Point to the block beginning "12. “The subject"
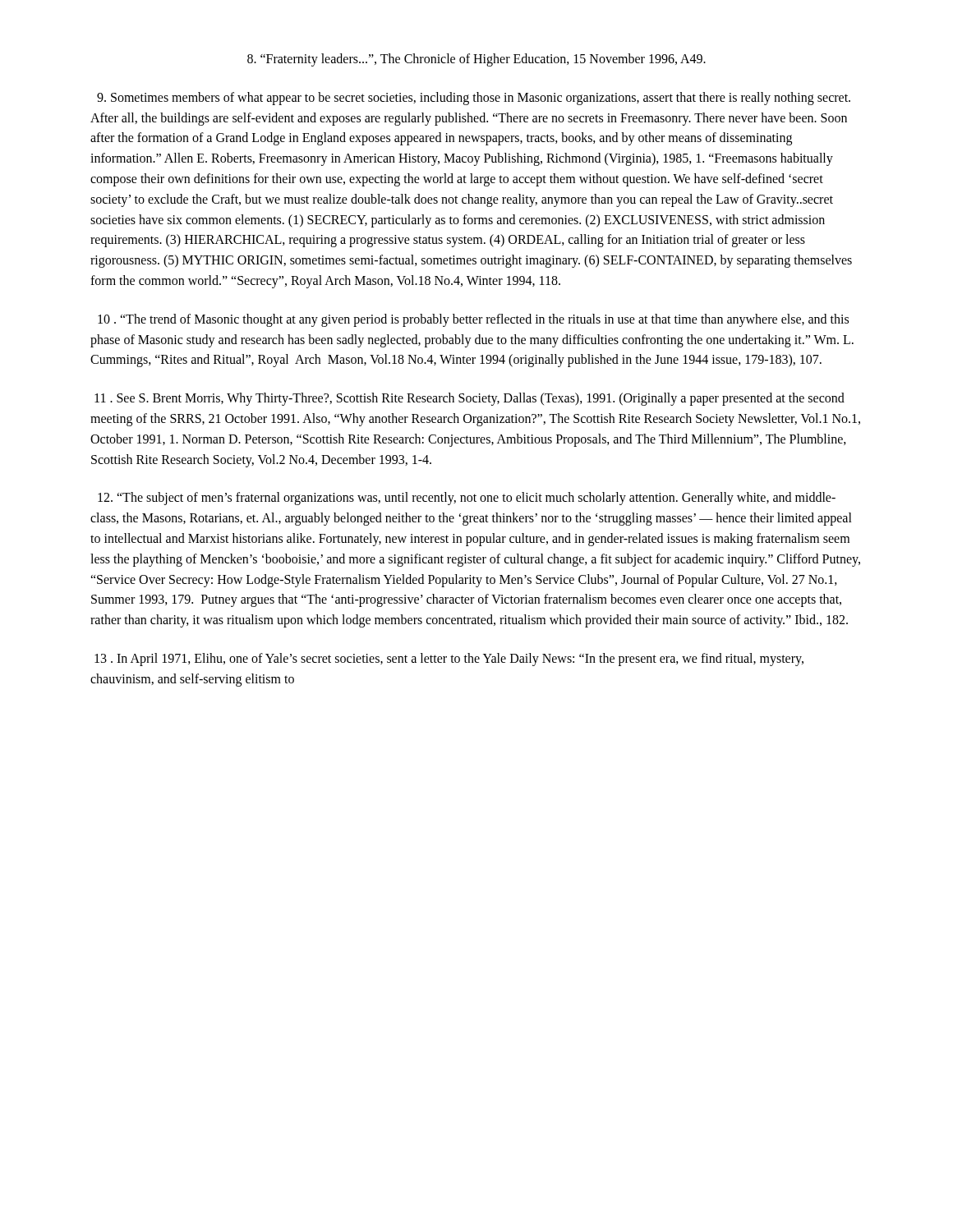Viewport: 953px width, 1232px height. click(476, 559)
